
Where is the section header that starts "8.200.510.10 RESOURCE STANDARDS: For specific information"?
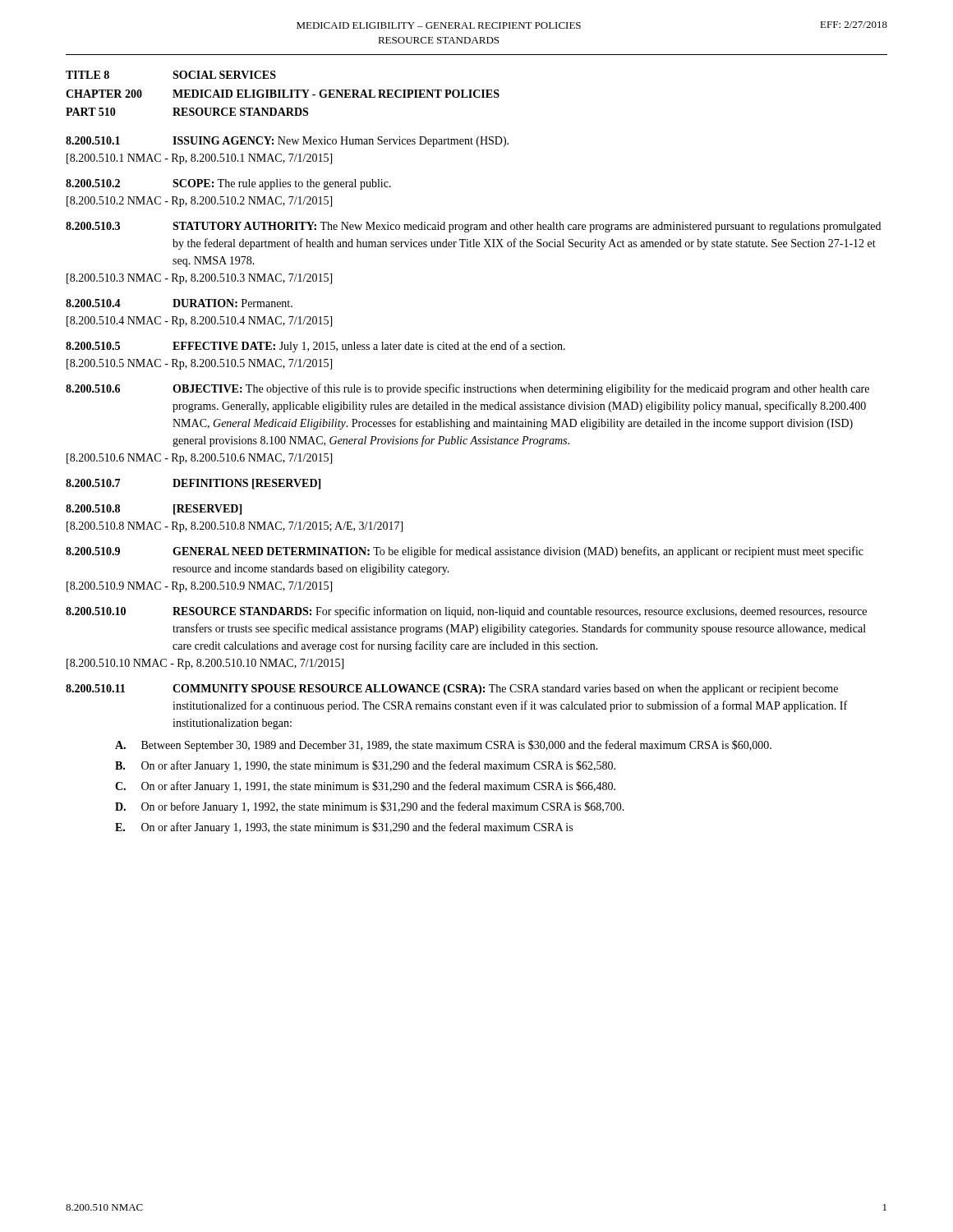click(x=476, y=637)
